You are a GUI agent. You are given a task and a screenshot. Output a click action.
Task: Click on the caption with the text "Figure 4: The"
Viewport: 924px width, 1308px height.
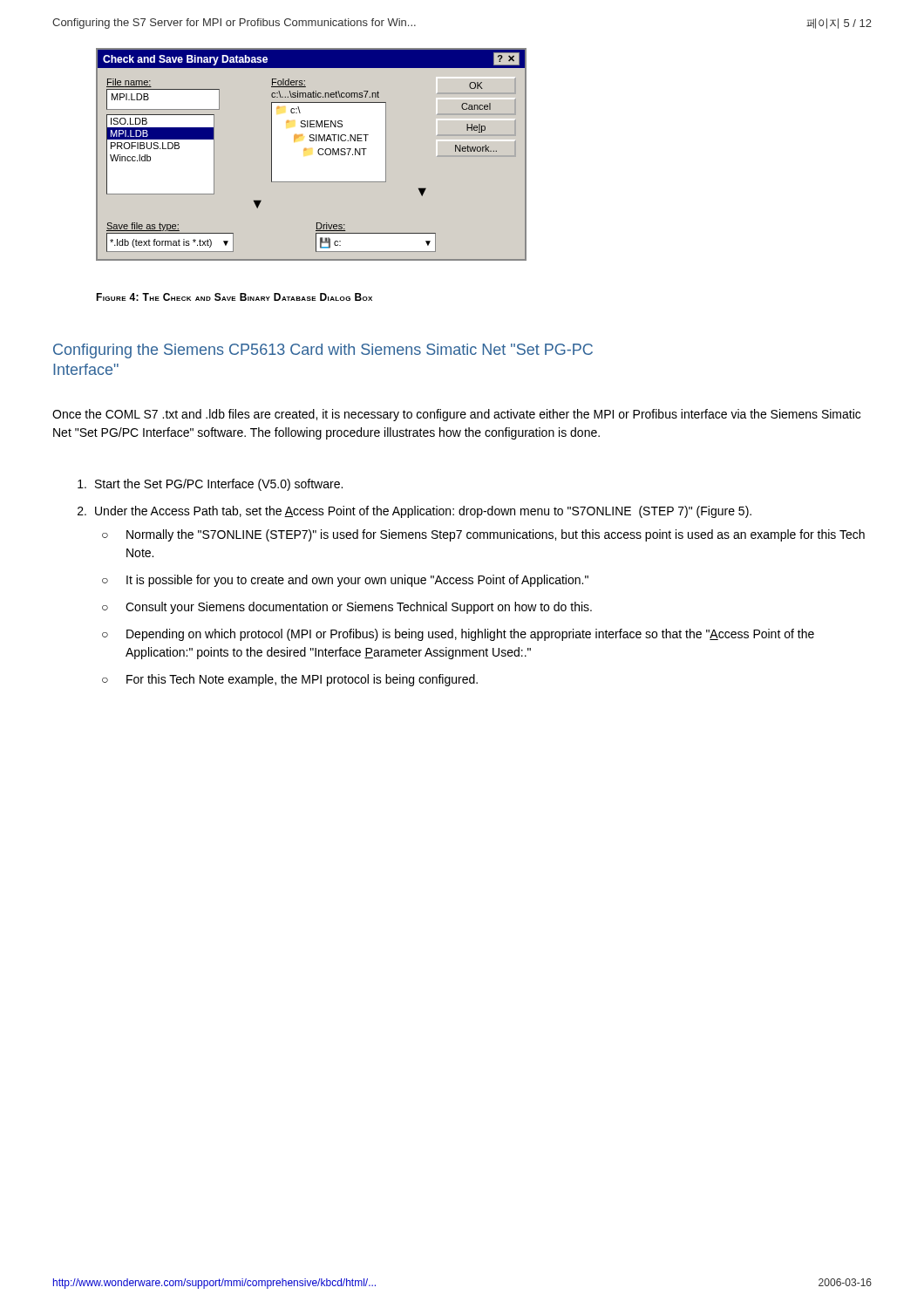(234, 297)
